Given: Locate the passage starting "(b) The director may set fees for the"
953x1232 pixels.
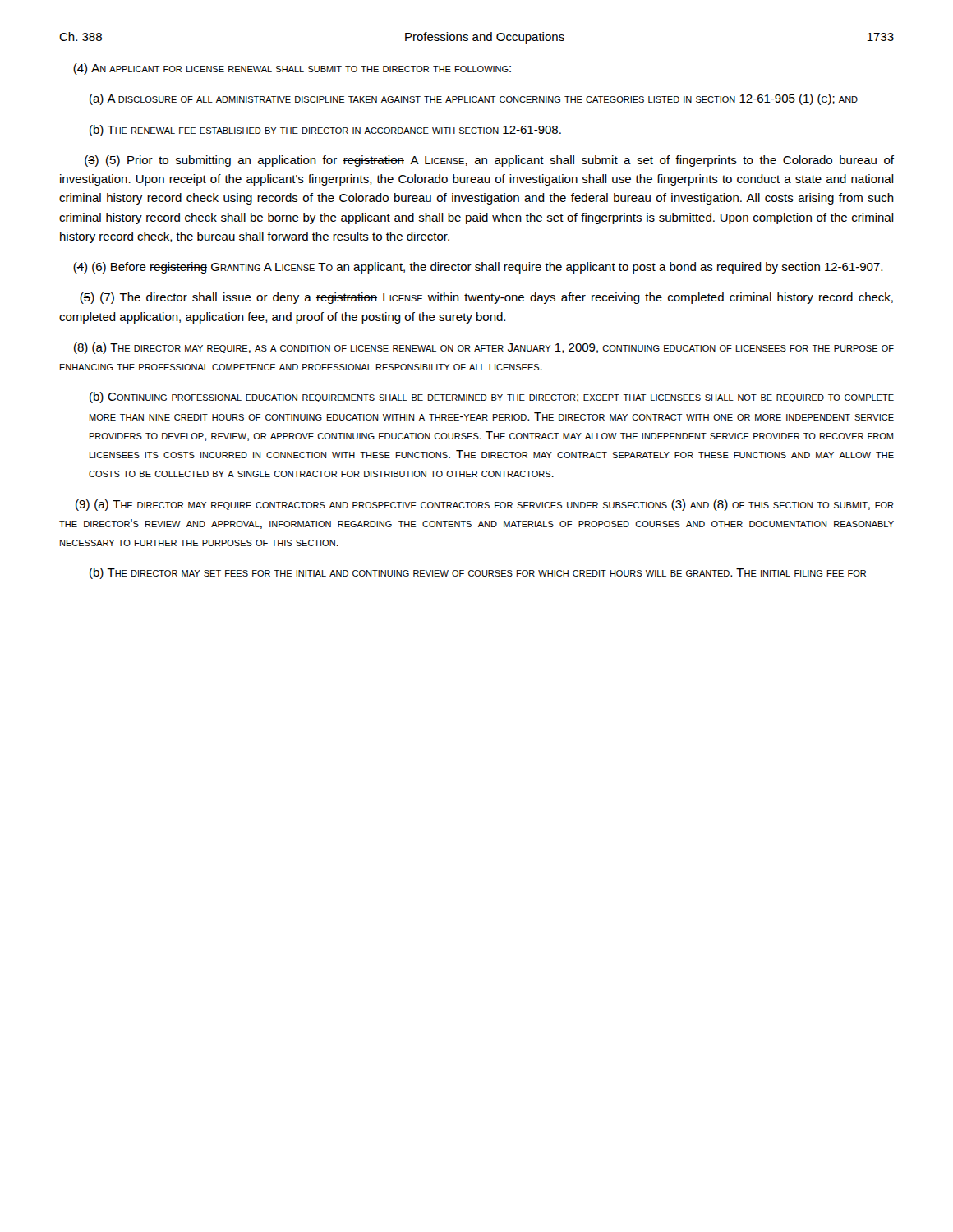Looking at the screenshot, I should [x=478, y=572].
